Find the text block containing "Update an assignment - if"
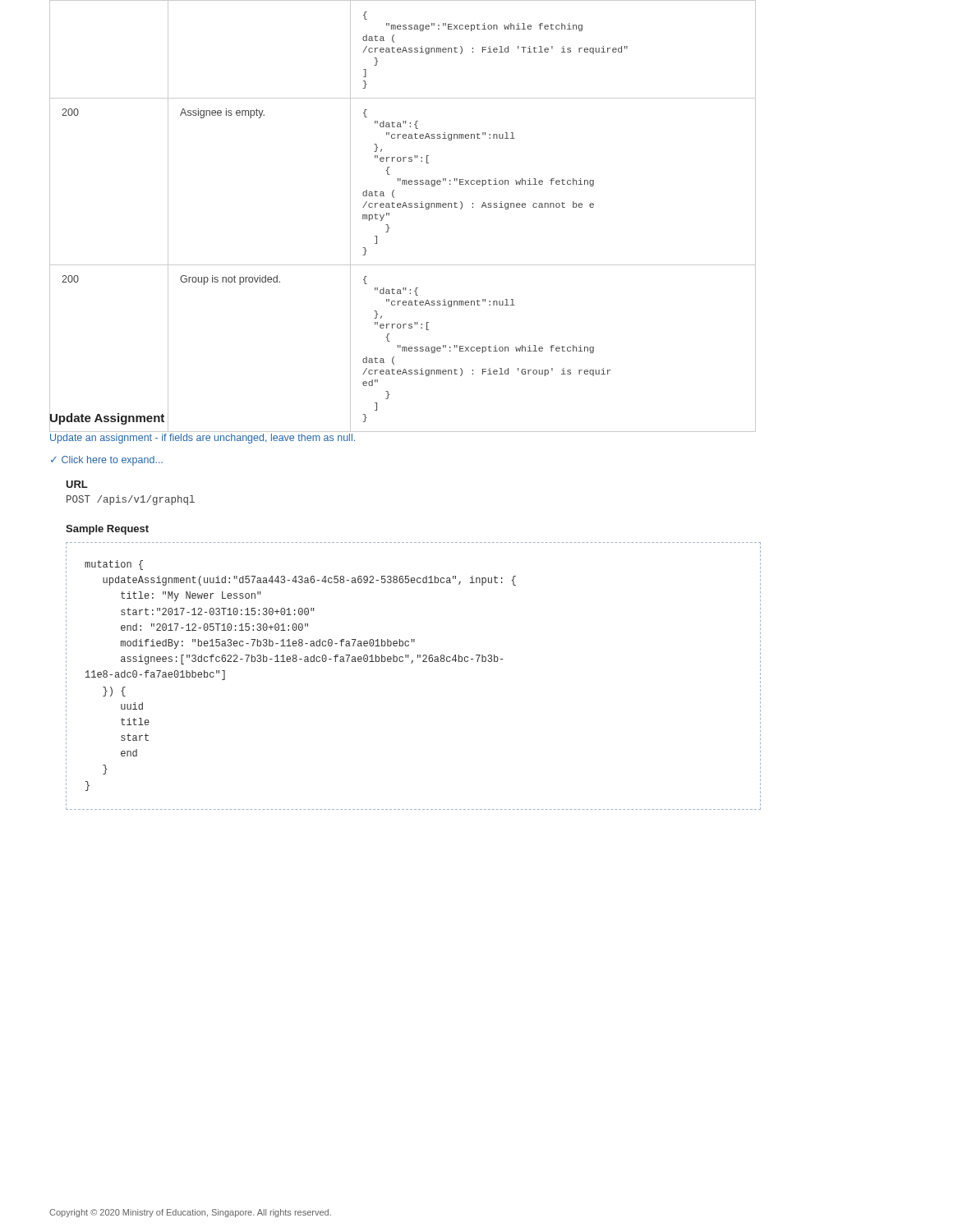 coord(203,438)
